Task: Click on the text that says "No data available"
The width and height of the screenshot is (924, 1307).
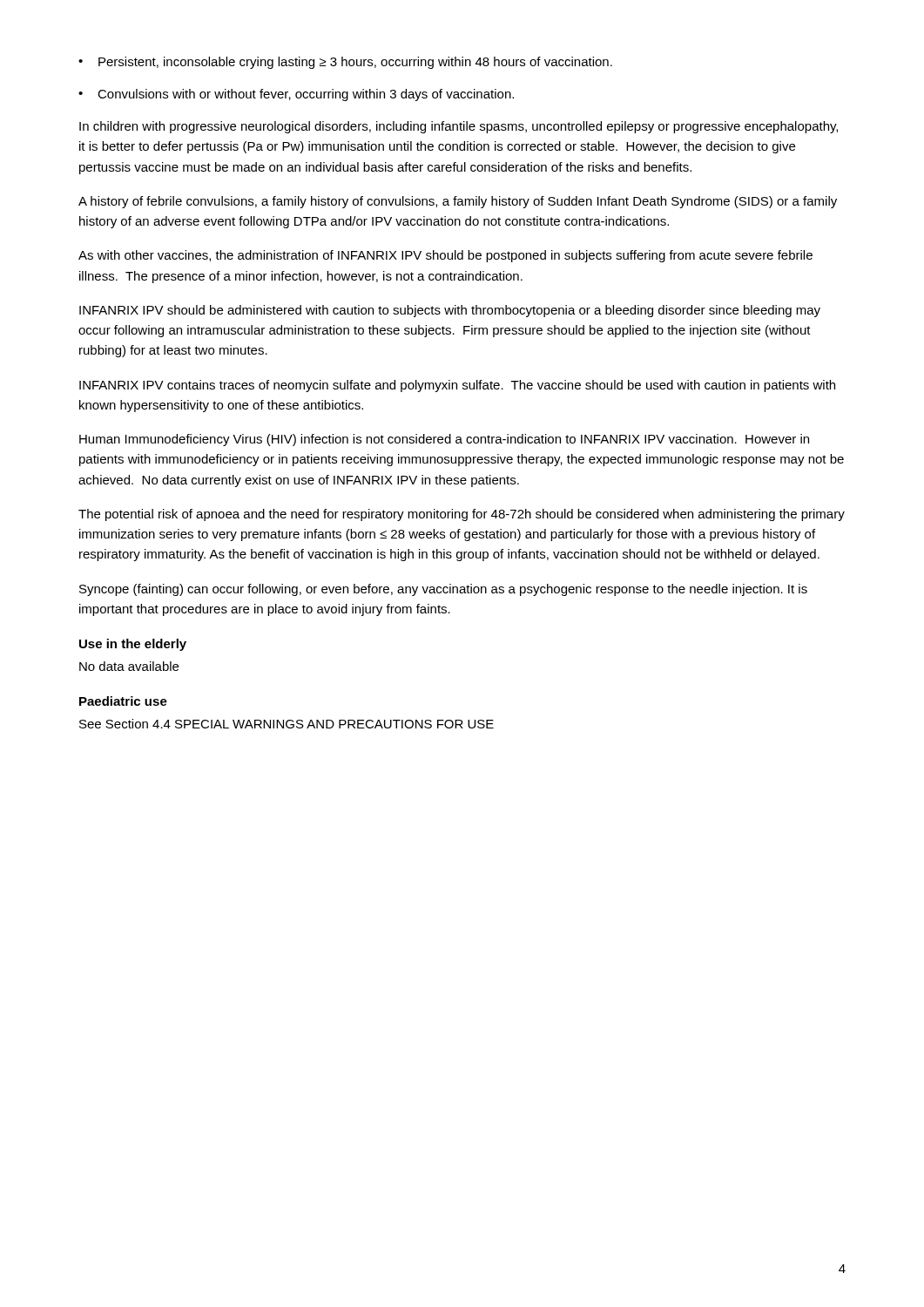Action: click(x=129, y=666)
